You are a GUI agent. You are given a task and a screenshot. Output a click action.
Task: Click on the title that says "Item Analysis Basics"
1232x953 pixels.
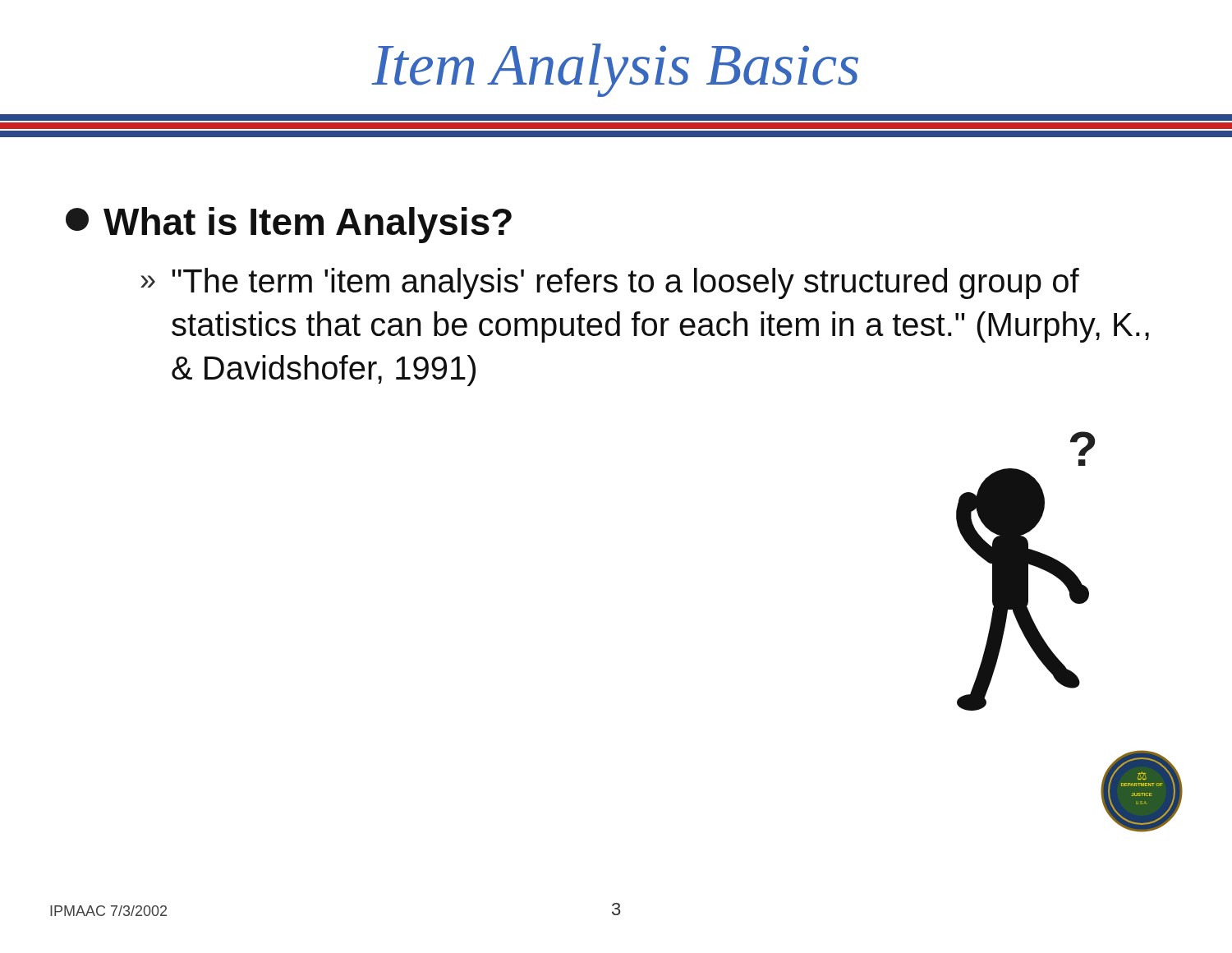tap(616, 65)
